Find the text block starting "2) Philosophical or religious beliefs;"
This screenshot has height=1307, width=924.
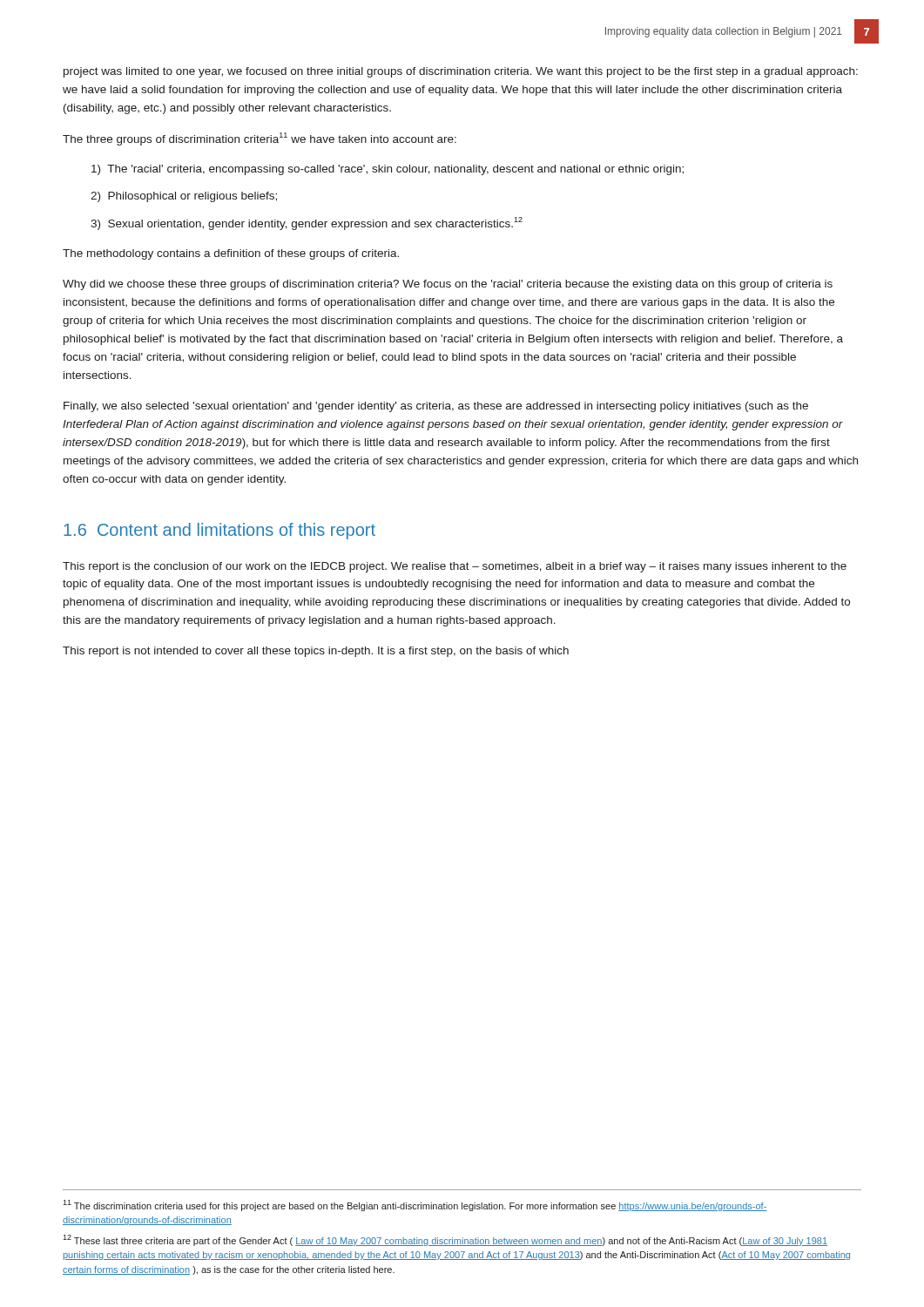184,196
